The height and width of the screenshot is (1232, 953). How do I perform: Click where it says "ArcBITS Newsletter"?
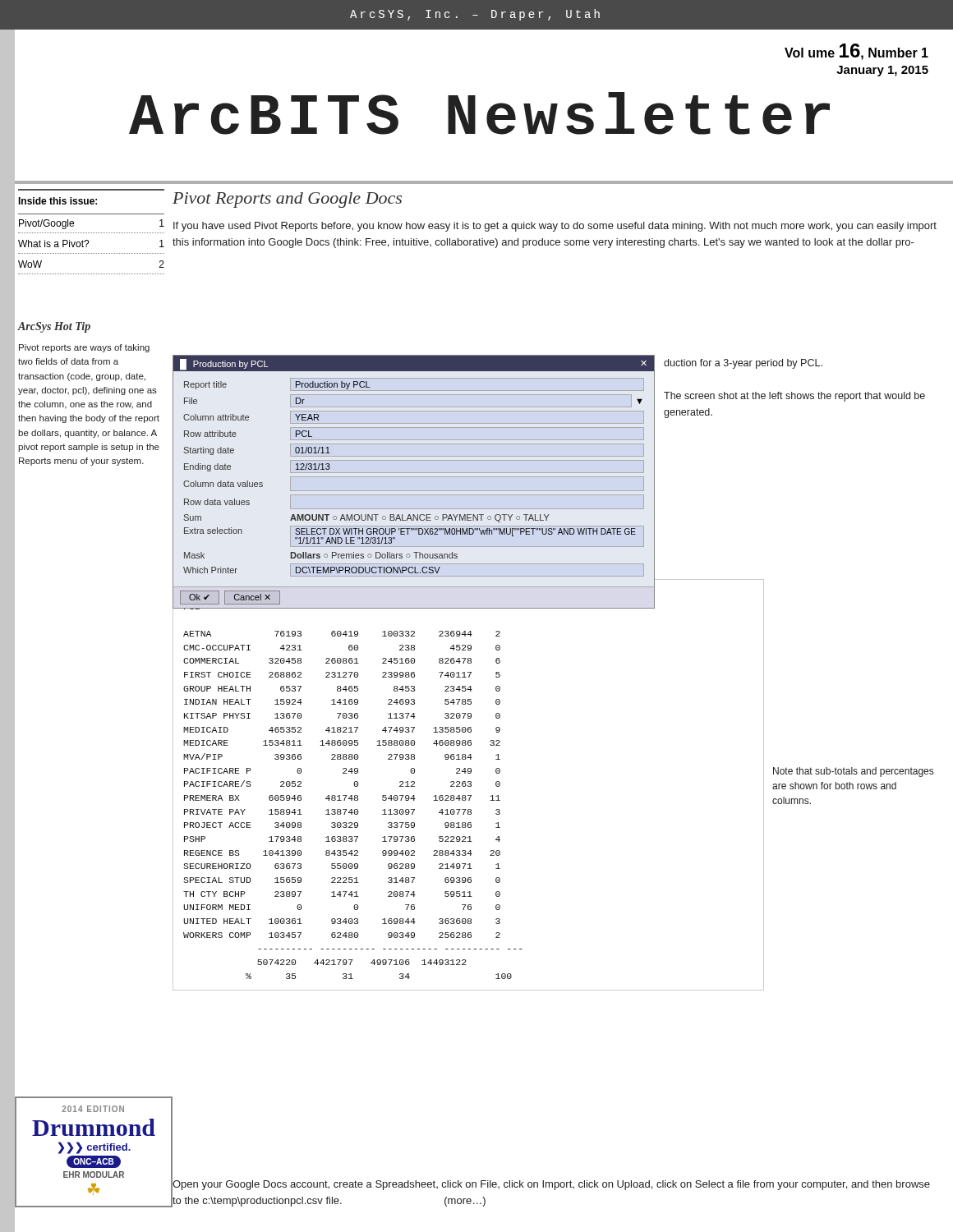coord(484,116)
